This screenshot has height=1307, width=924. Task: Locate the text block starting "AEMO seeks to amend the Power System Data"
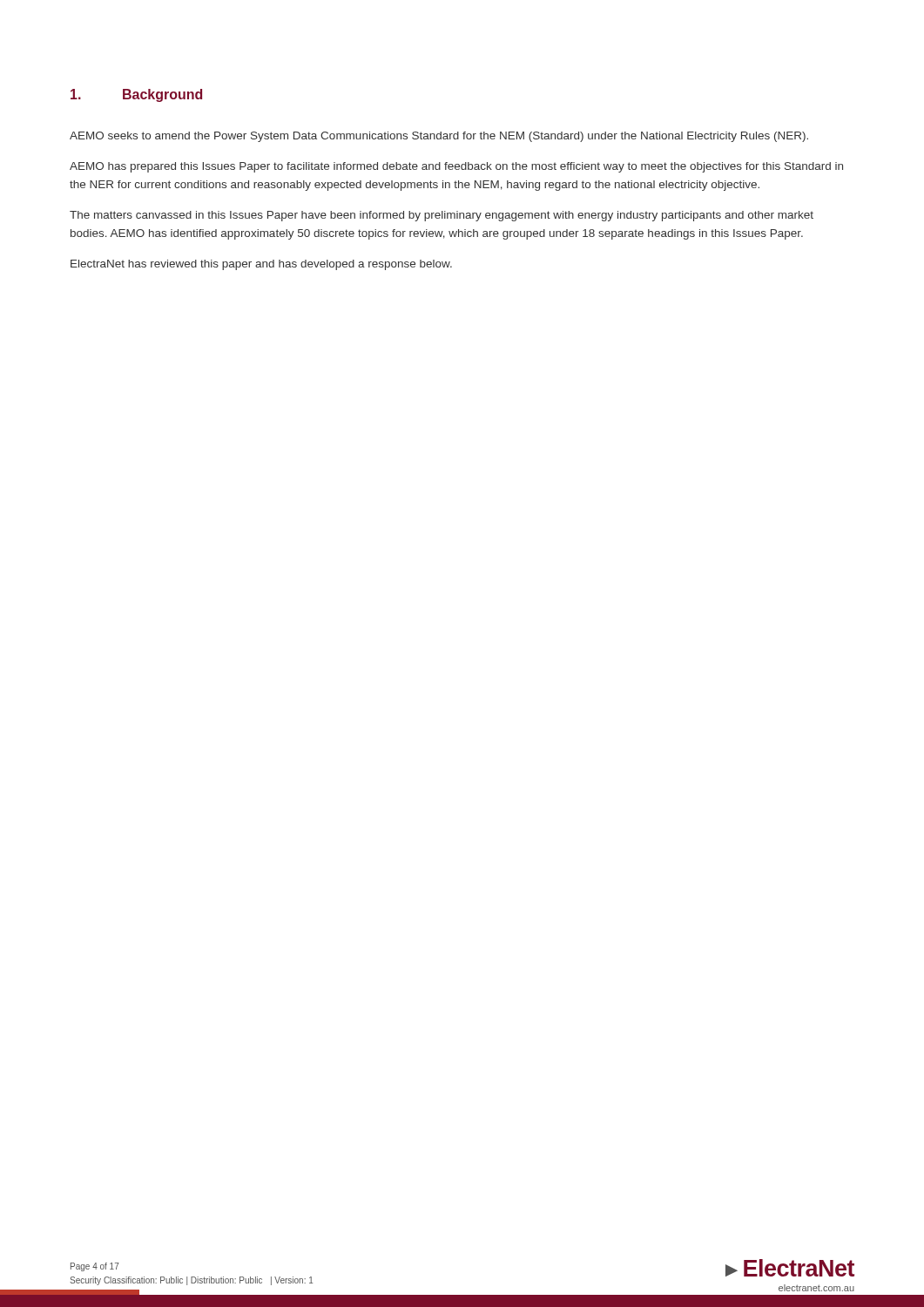tap(440, 136)
